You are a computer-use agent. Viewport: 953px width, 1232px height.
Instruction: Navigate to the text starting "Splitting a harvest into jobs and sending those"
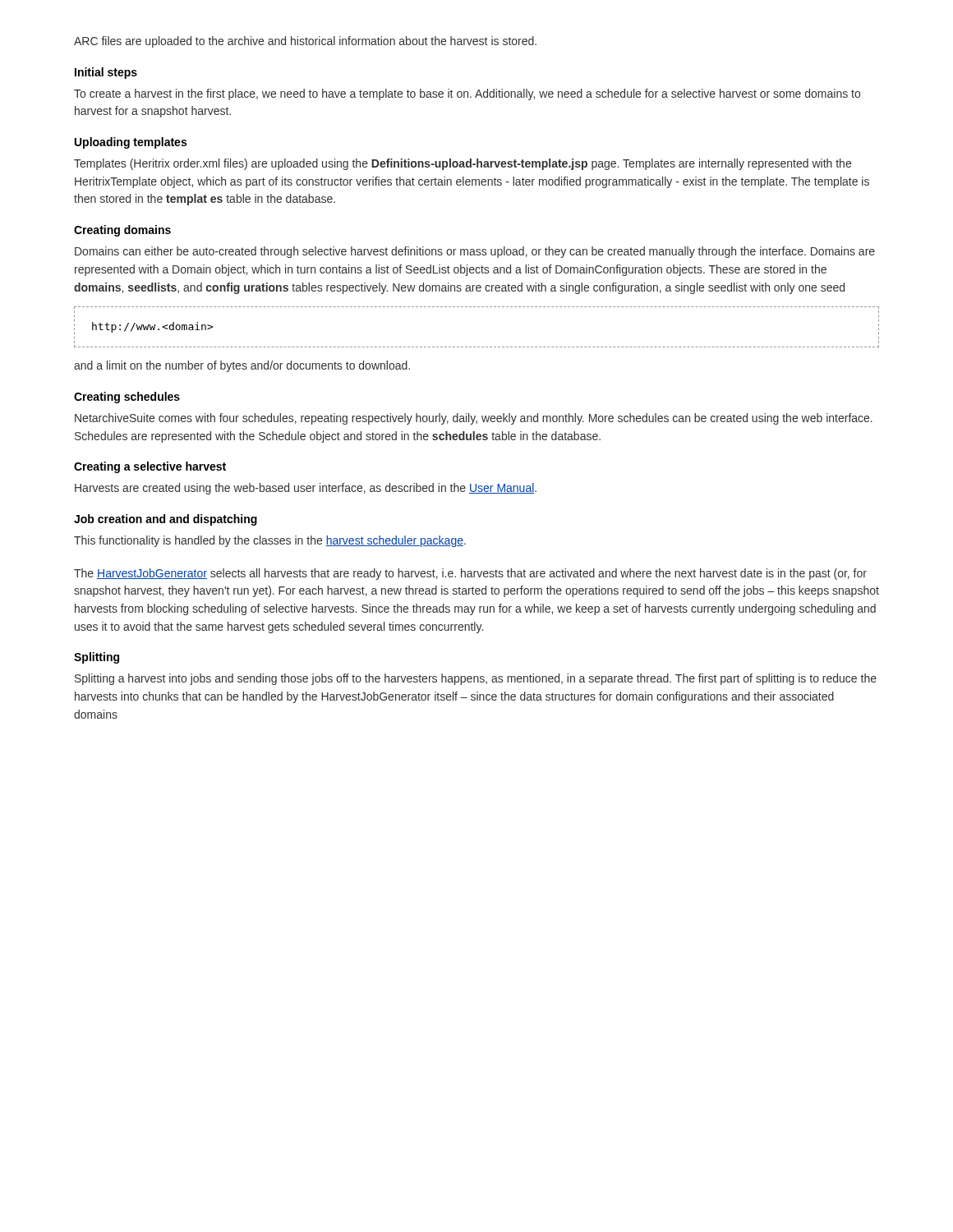475,697
